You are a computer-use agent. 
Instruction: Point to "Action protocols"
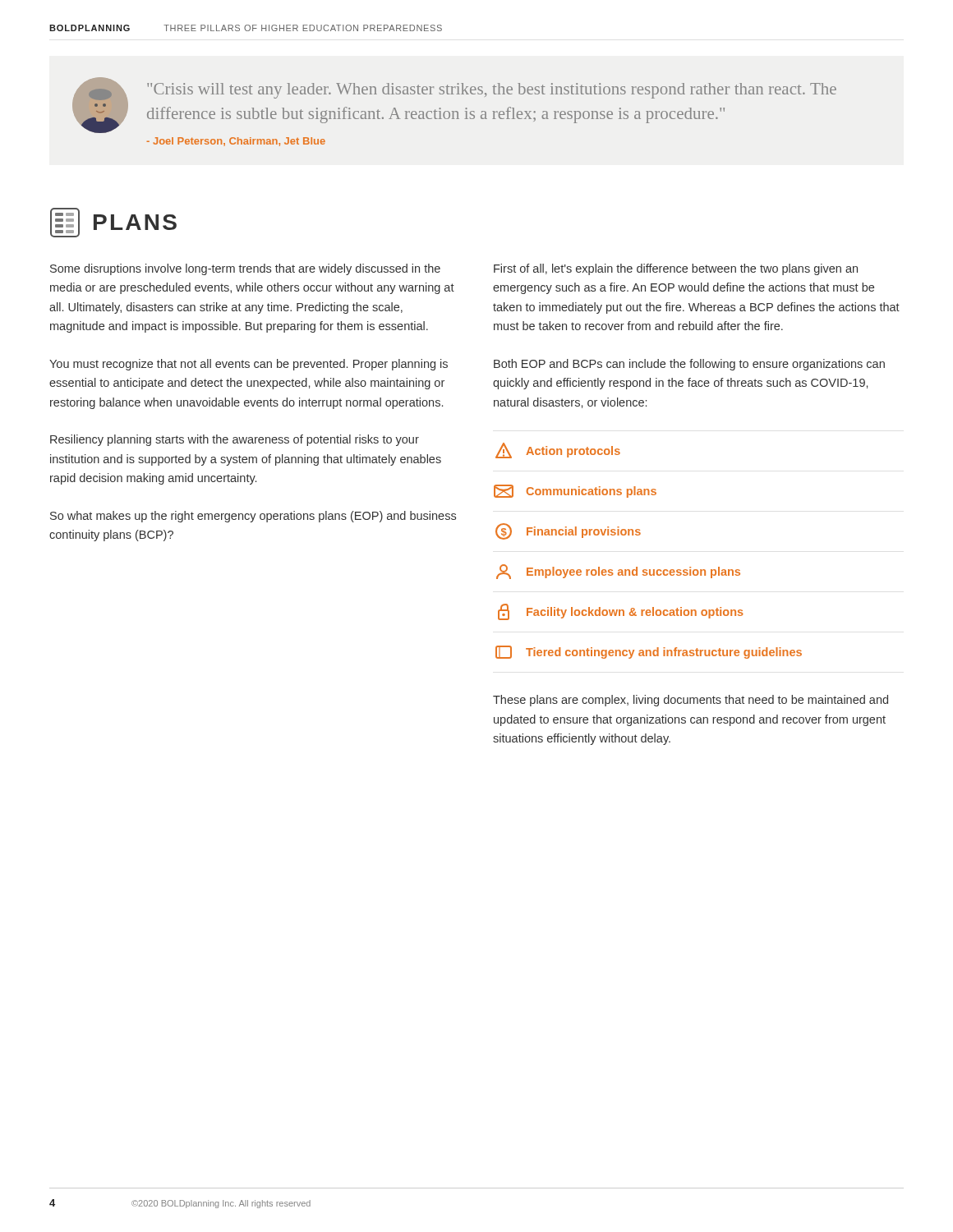click(557, 451)
